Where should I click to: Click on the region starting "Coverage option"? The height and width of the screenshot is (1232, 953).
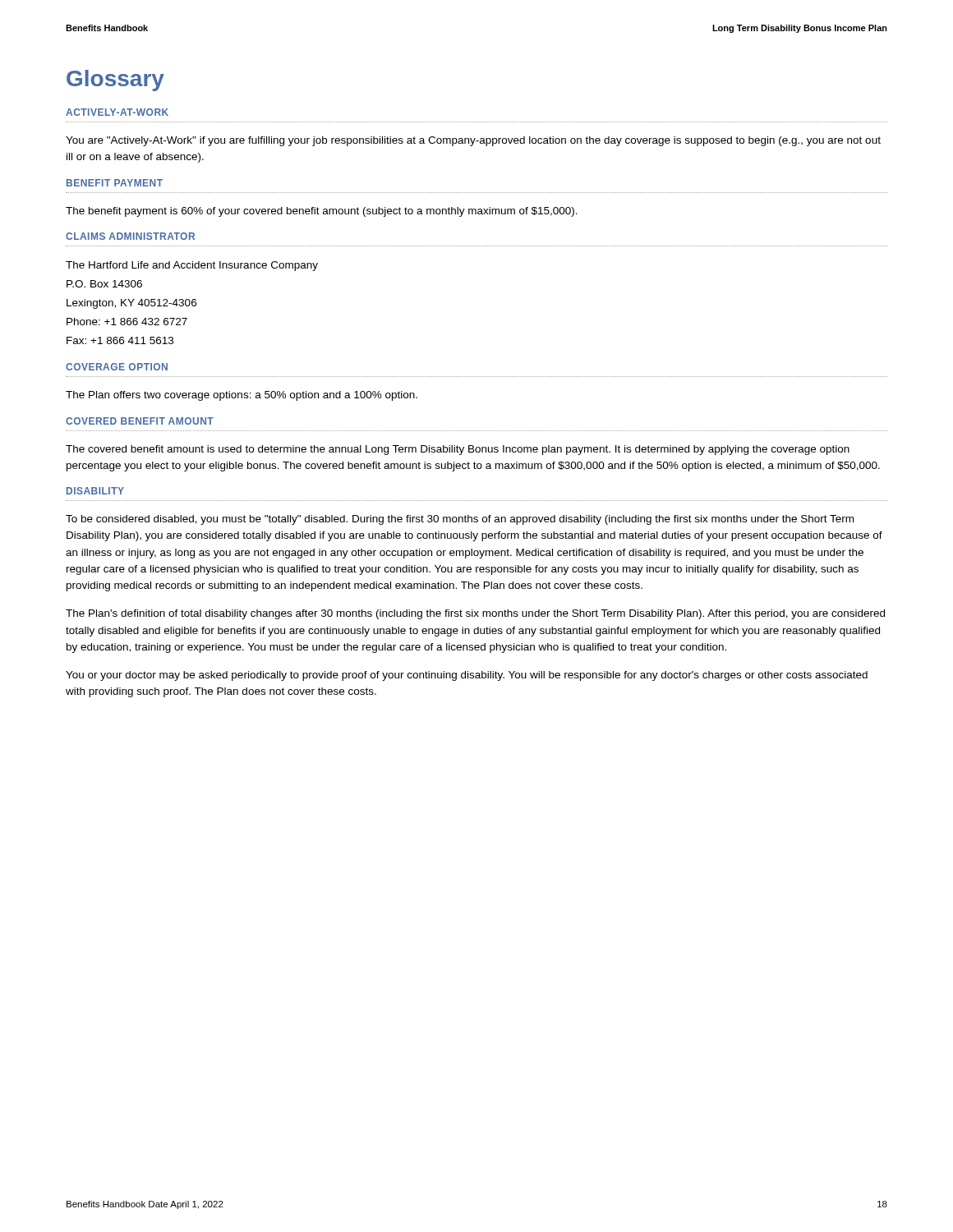[x=117, y=368]
